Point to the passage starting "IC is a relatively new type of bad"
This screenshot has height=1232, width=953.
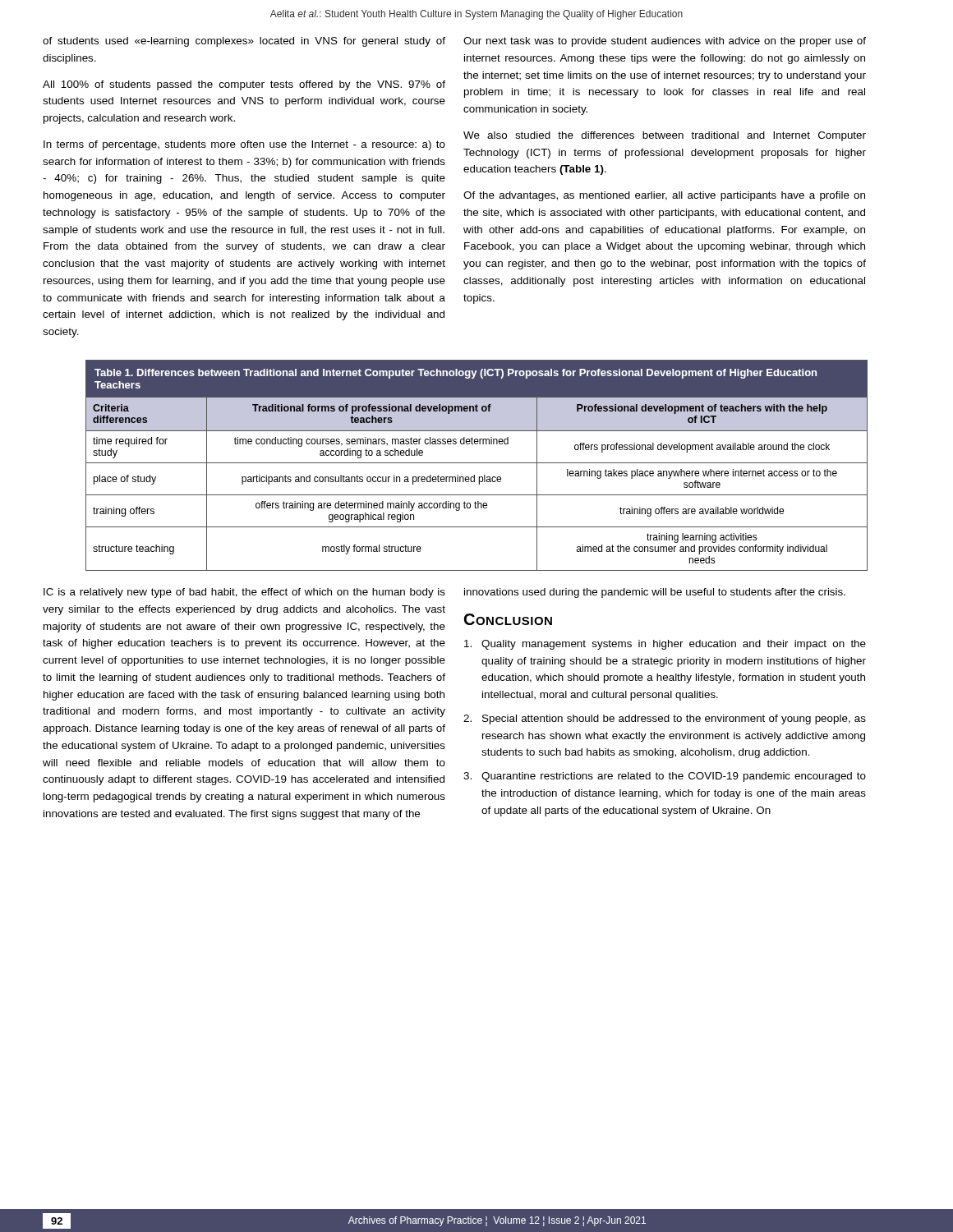244,703
